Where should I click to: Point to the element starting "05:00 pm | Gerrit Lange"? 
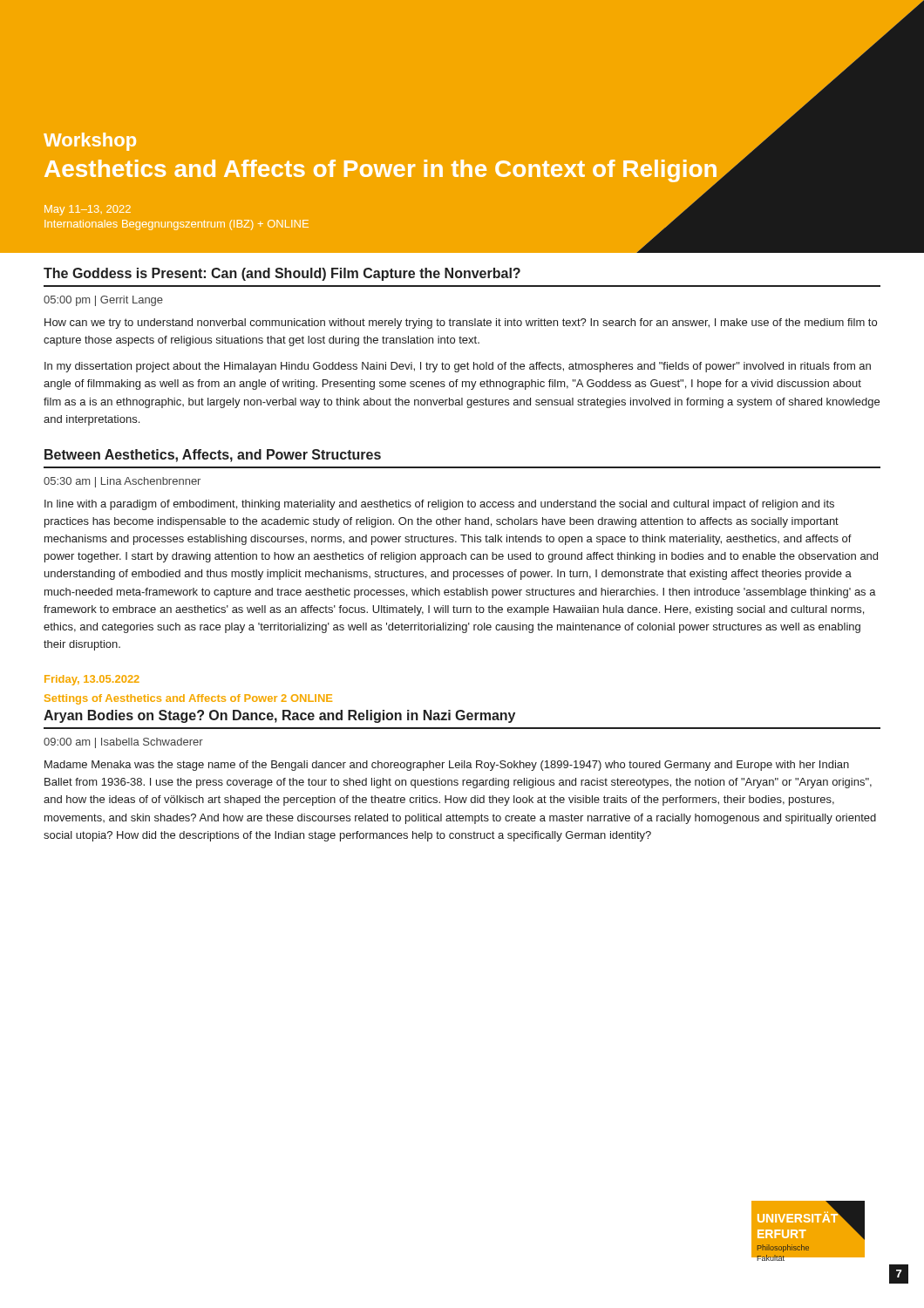[103, 300]
